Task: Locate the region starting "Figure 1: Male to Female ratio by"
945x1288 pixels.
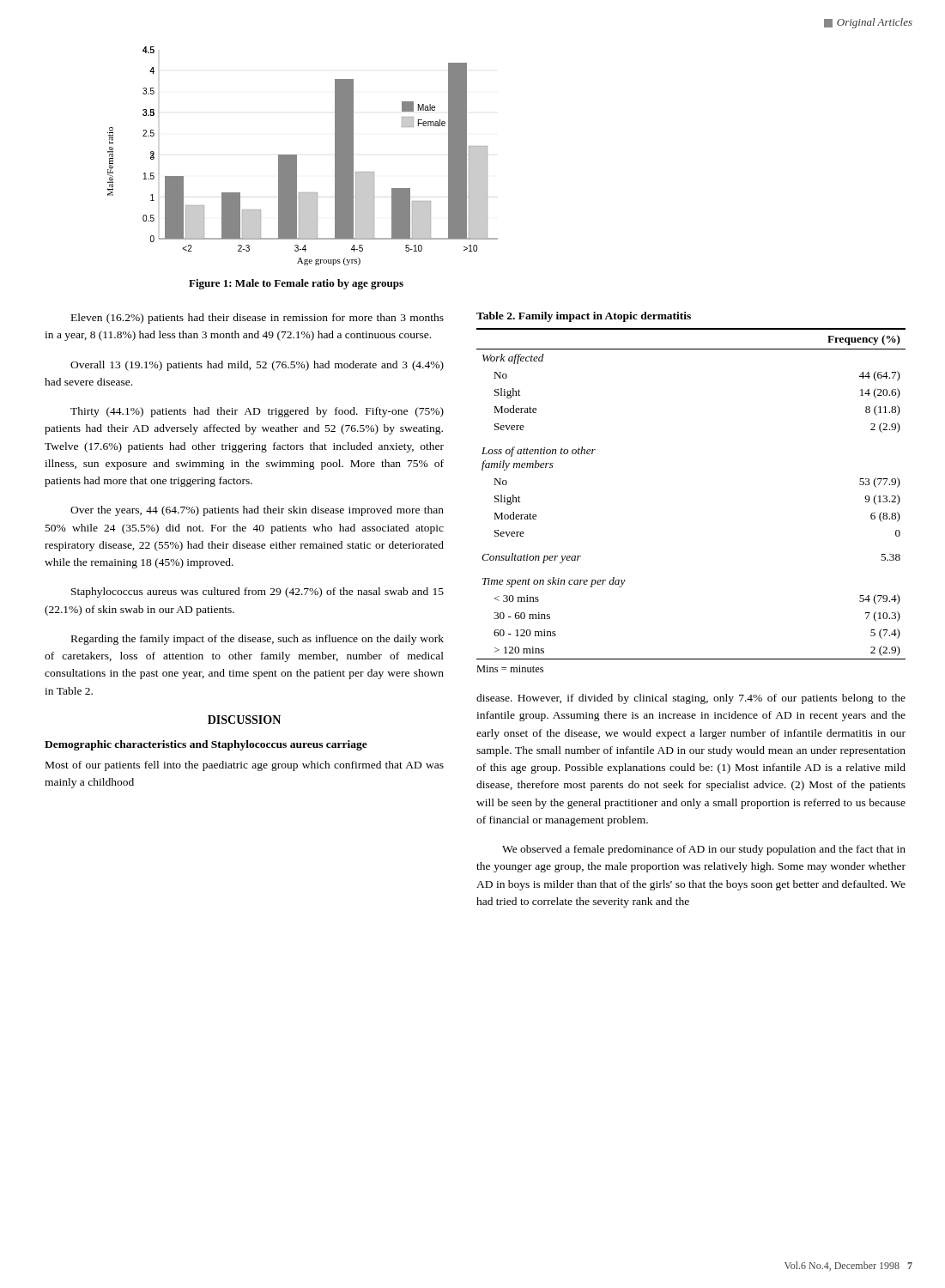Action: coord(296,283)
